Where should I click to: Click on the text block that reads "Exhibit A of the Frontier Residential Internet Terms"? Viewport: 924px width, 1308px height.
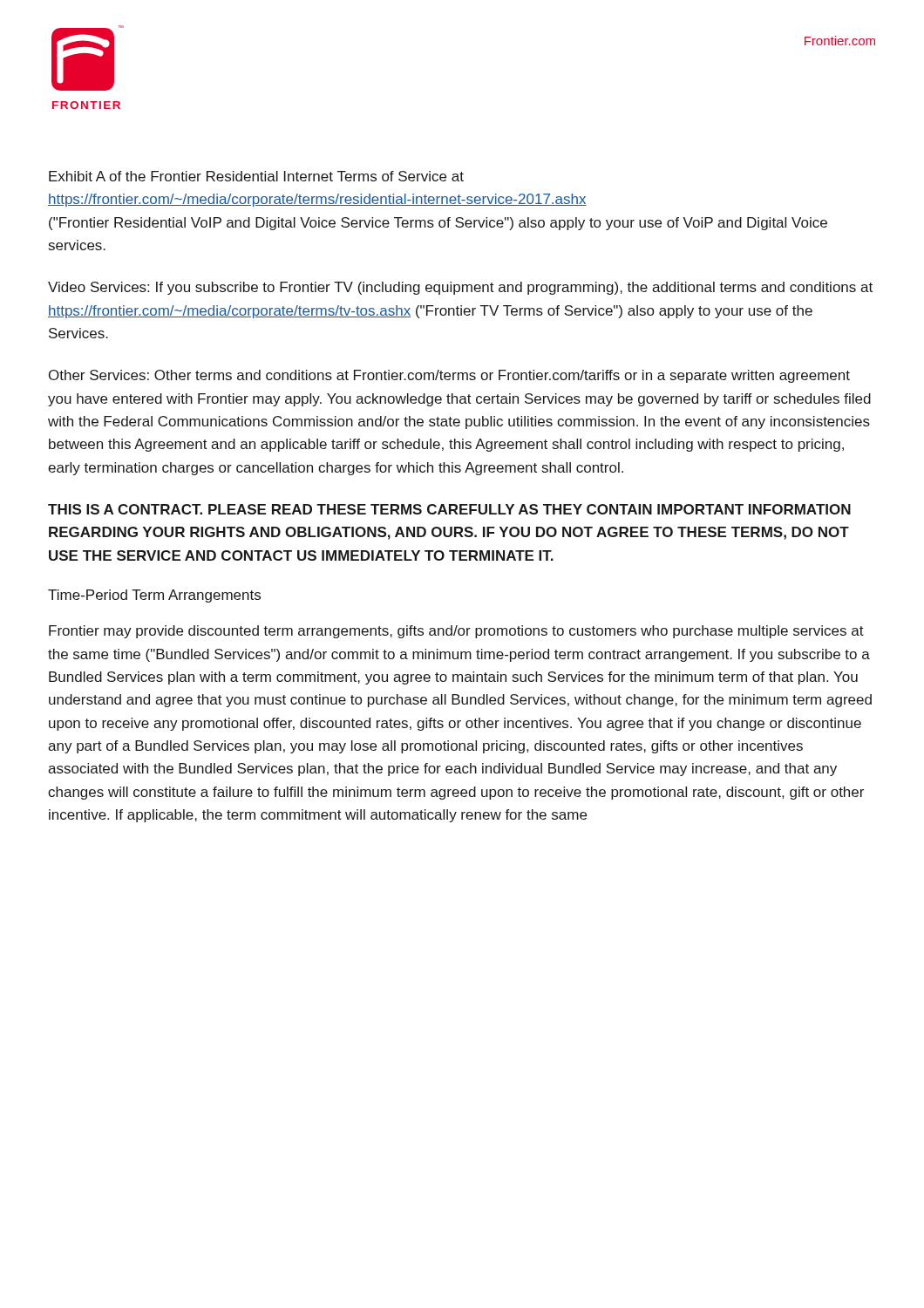pos(438,211)
